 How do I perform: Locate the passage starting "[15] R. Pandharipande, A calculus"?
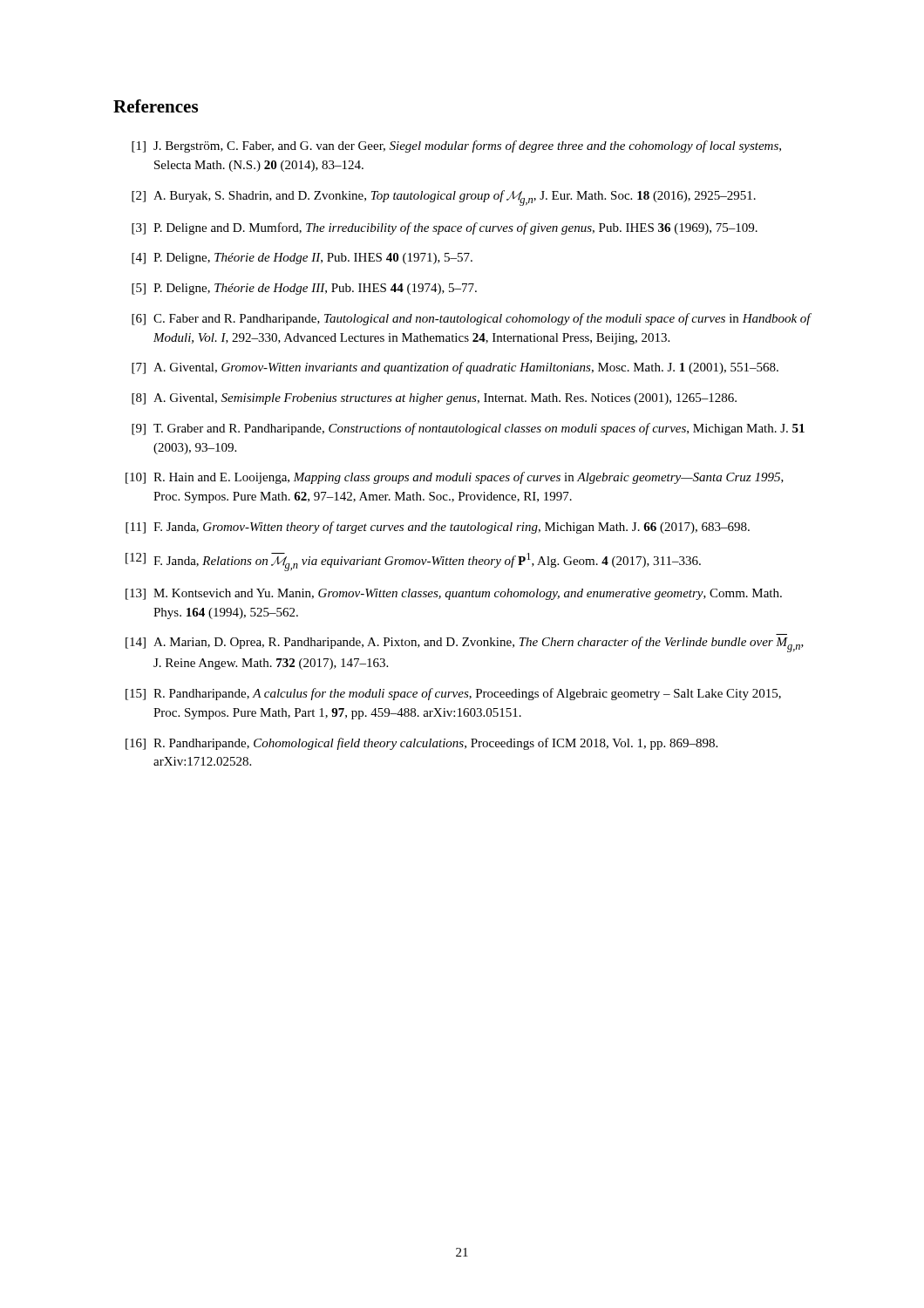click(462, 704)
